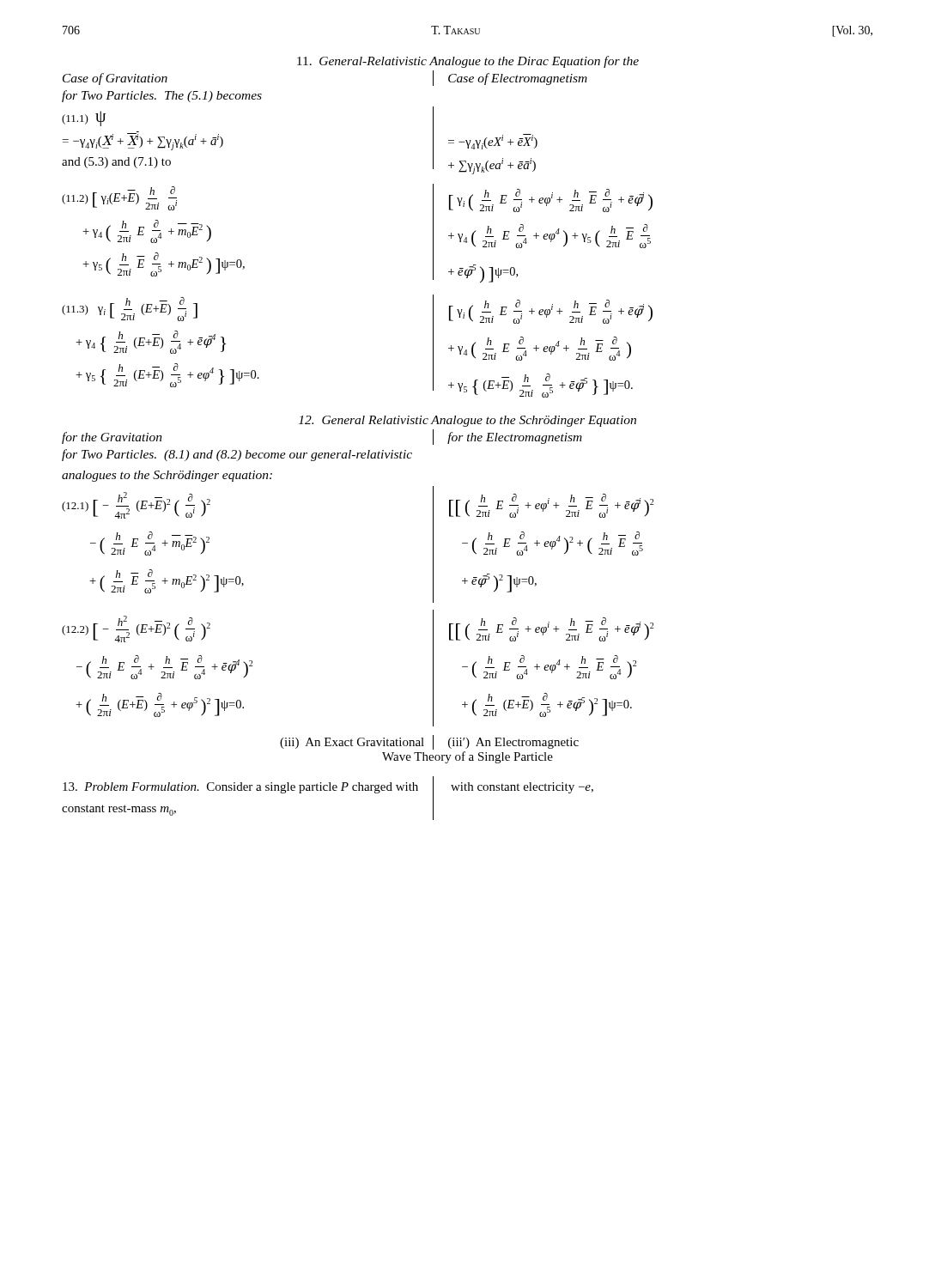
Task: Select the passage starting "(12.2) [ − h2 4π2 (E+E)2 ( ∂"
Action: click(468, 668)
